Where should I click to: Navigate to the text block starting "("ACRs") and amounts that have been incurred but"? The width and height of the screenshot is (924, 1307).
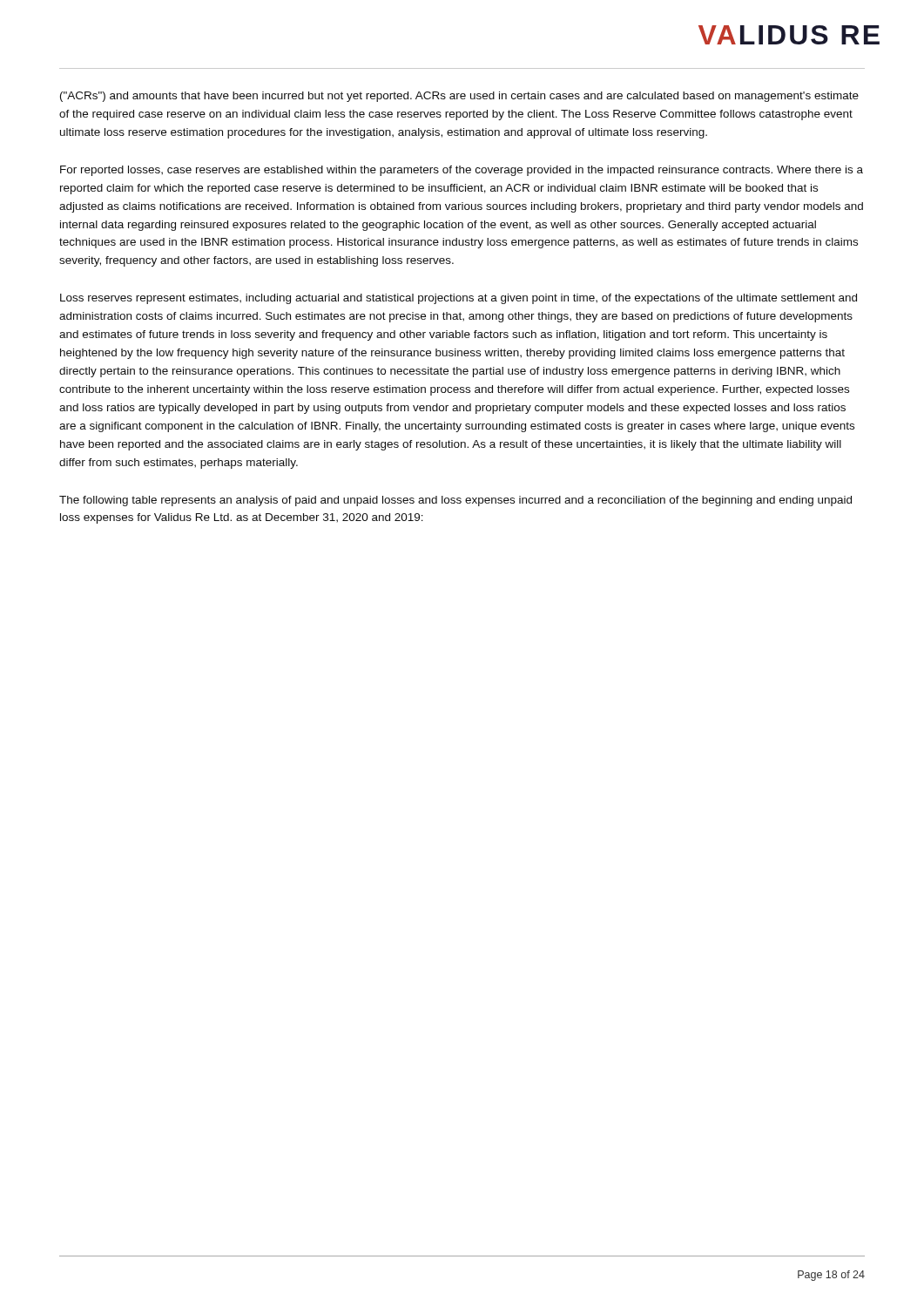tap(459, 114)
